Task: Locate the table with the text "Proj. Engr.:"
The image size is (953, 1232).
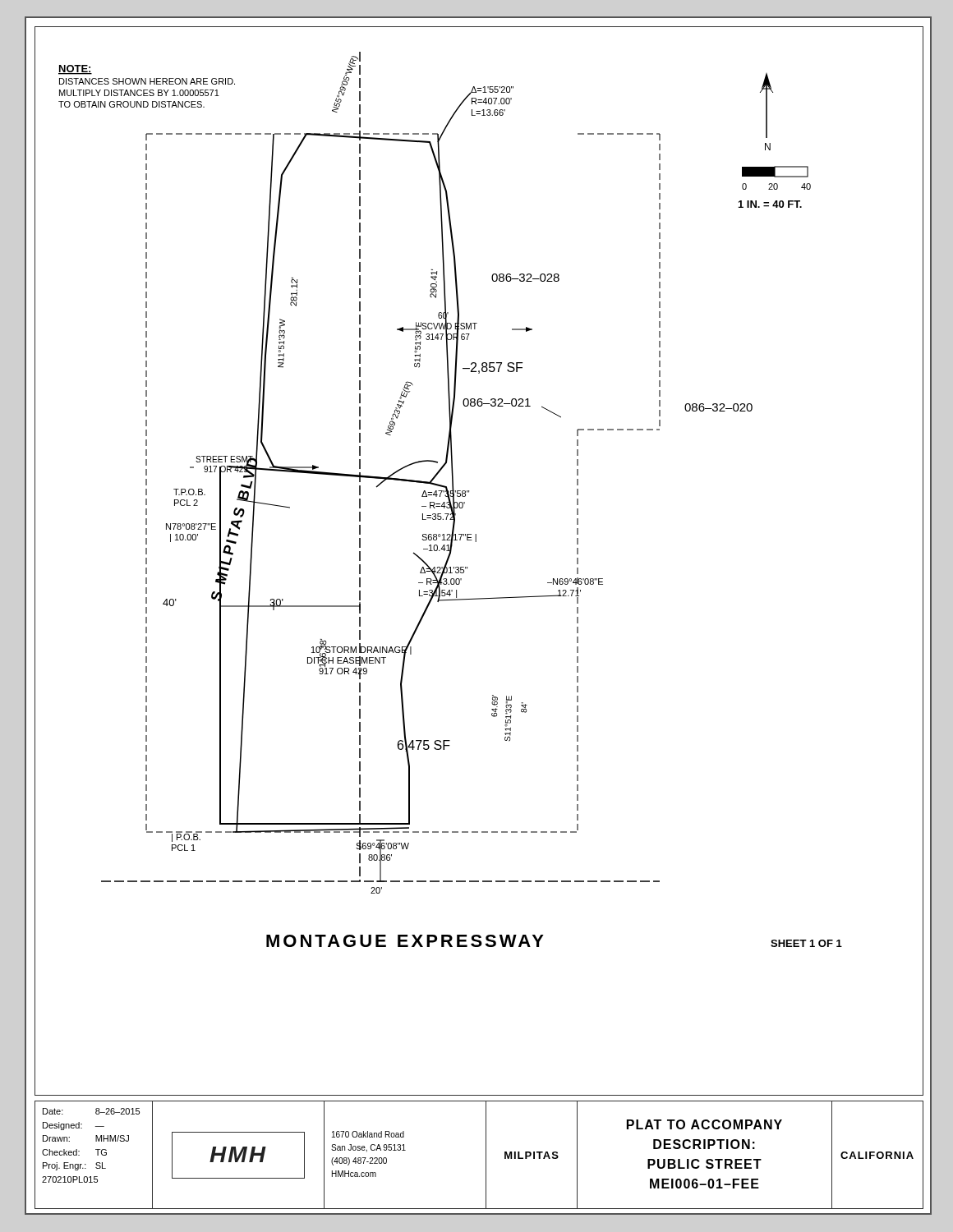Action: point(94,1155)
